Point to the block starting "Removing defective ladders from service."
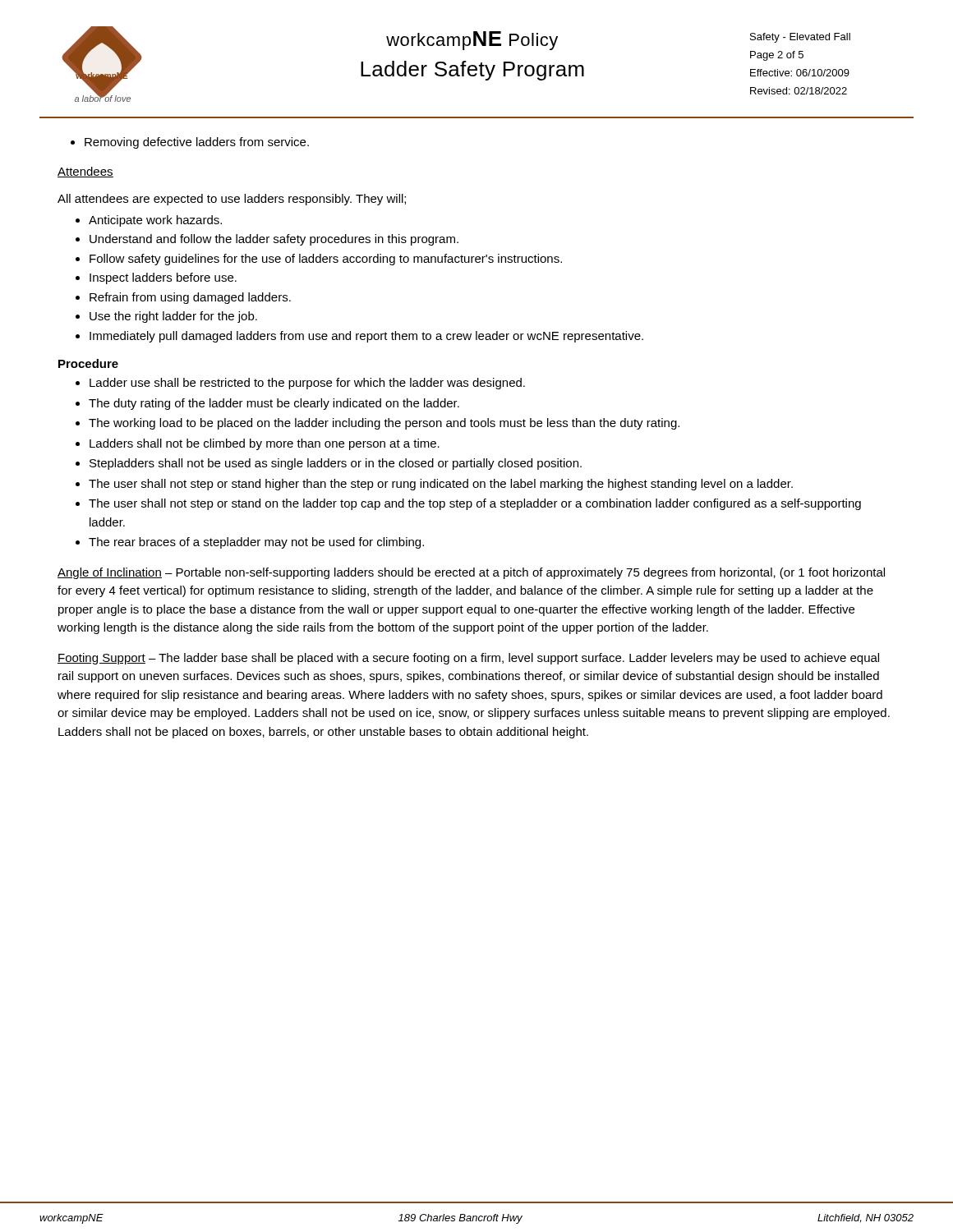Viewport: 953px width, 1232px height. [190, 143]
